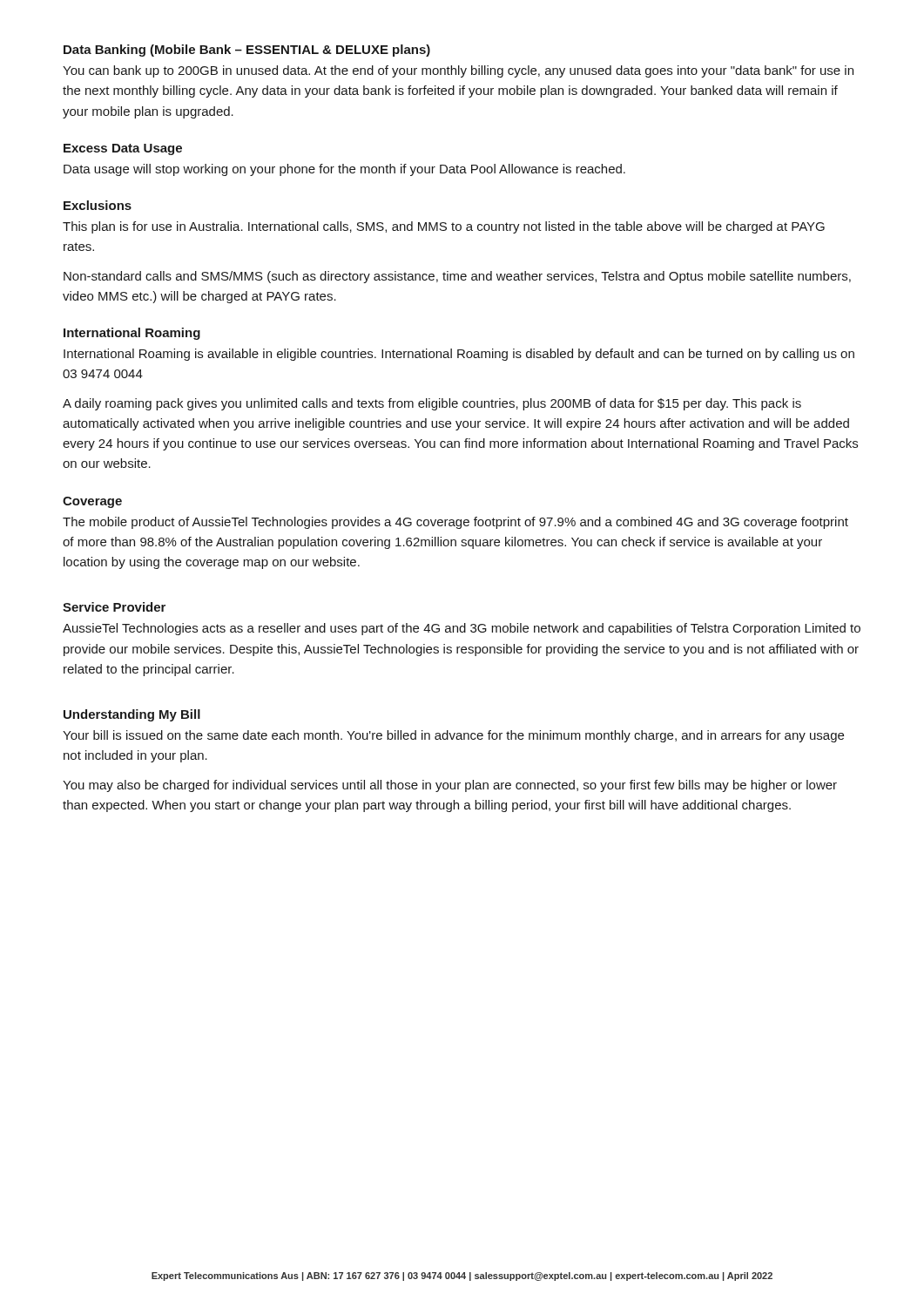Screen dimensions: 1307x924
Task: Find the passage starting "Your bill is issued on"
Action: (454, 745)
